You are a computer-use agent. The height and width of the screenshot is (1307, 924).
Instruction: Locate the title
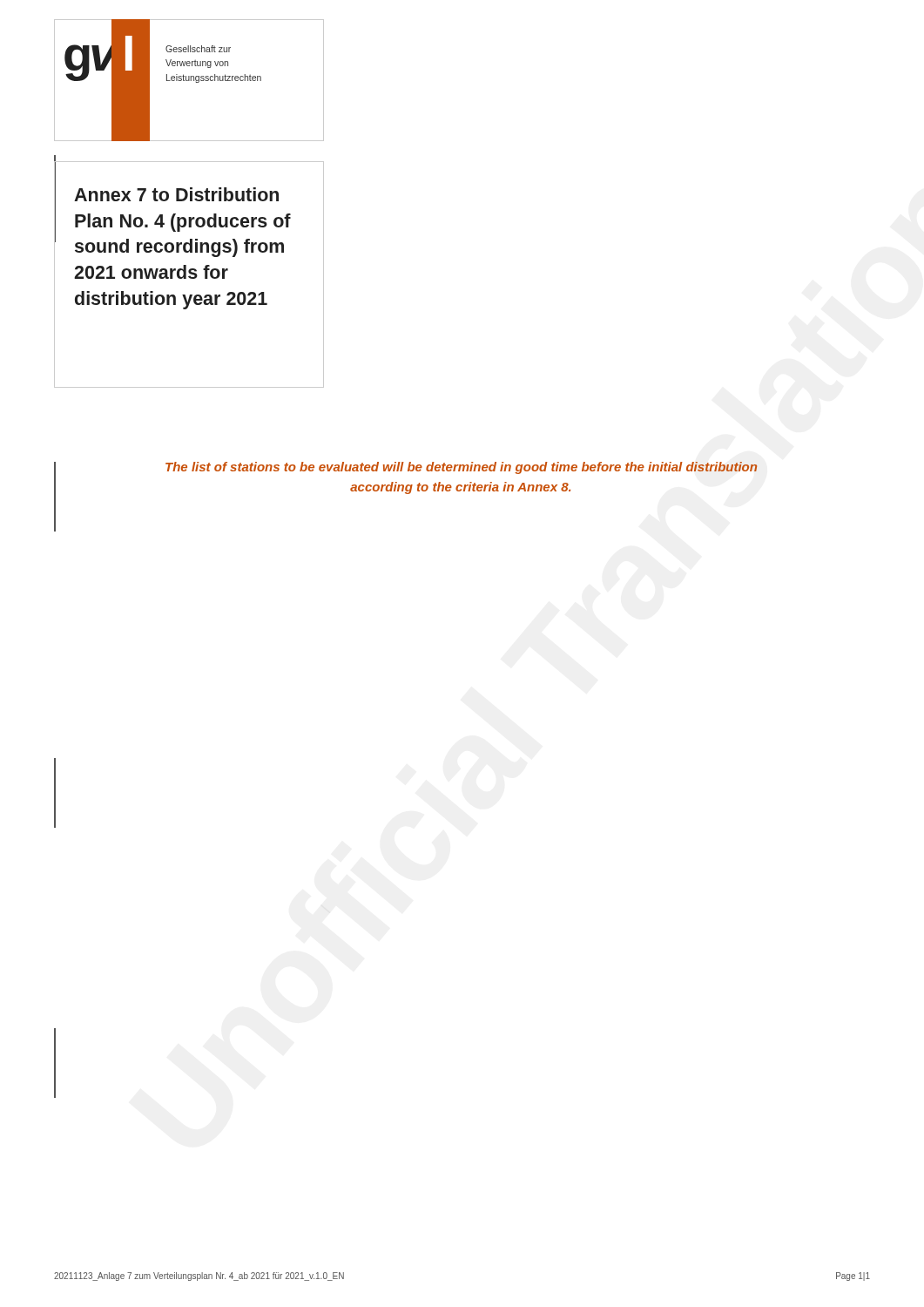pos(189,248)
